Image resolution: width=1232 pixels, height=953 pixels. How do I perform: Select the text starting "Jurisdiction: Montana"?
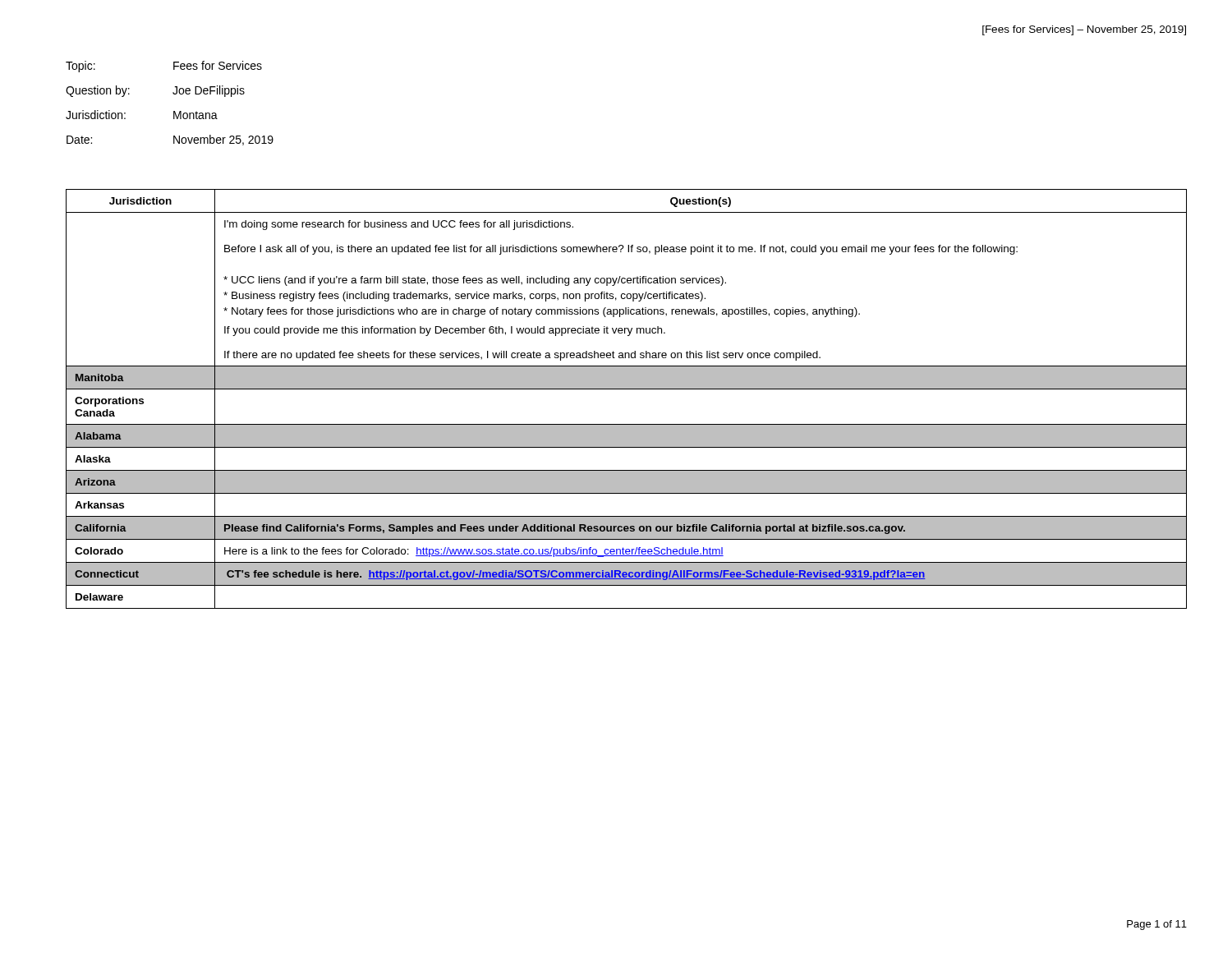click(x=97, y=115)
